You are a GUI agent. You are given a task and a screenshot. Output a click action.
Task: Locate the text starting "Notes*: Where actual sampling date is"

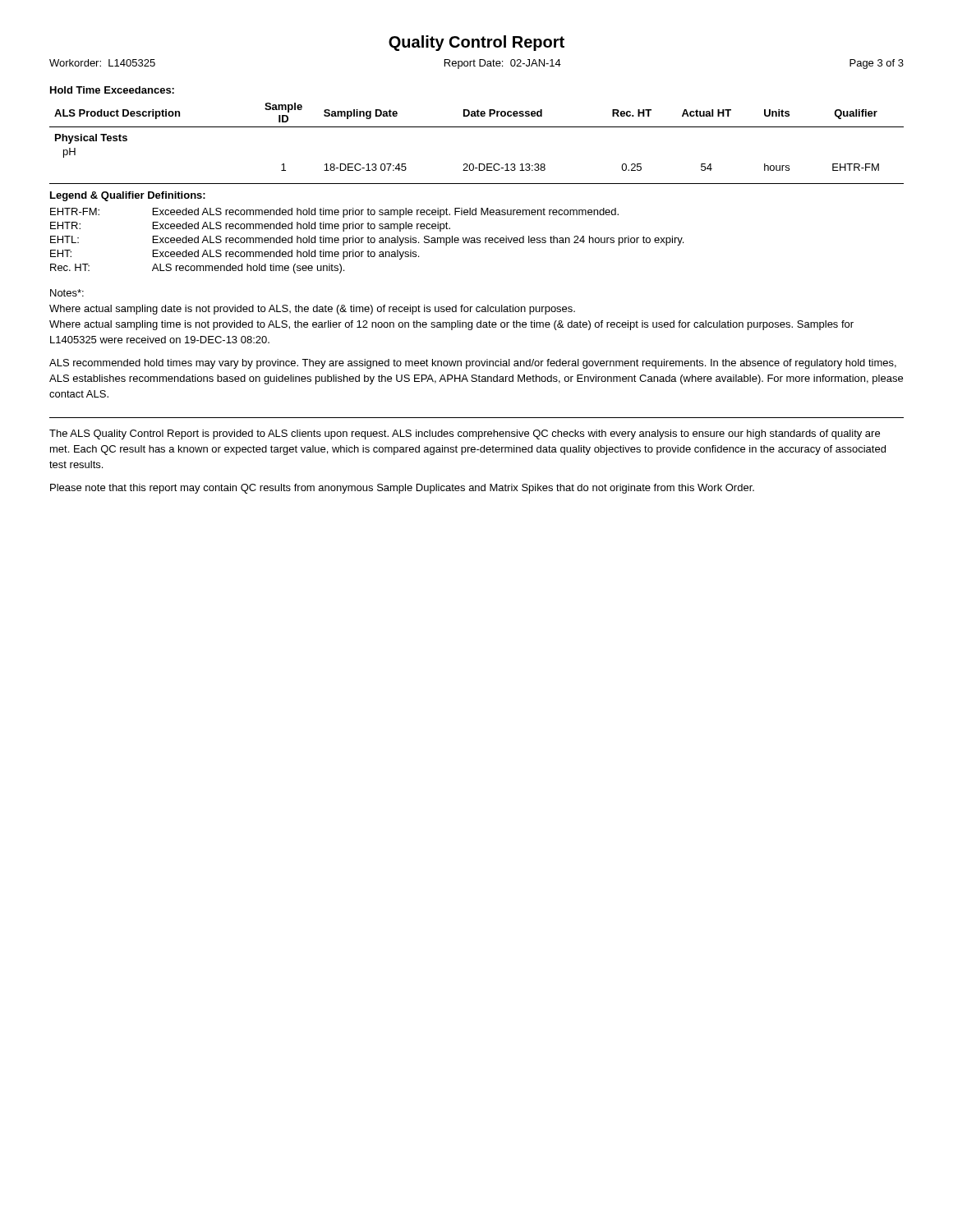coord(67,293)
